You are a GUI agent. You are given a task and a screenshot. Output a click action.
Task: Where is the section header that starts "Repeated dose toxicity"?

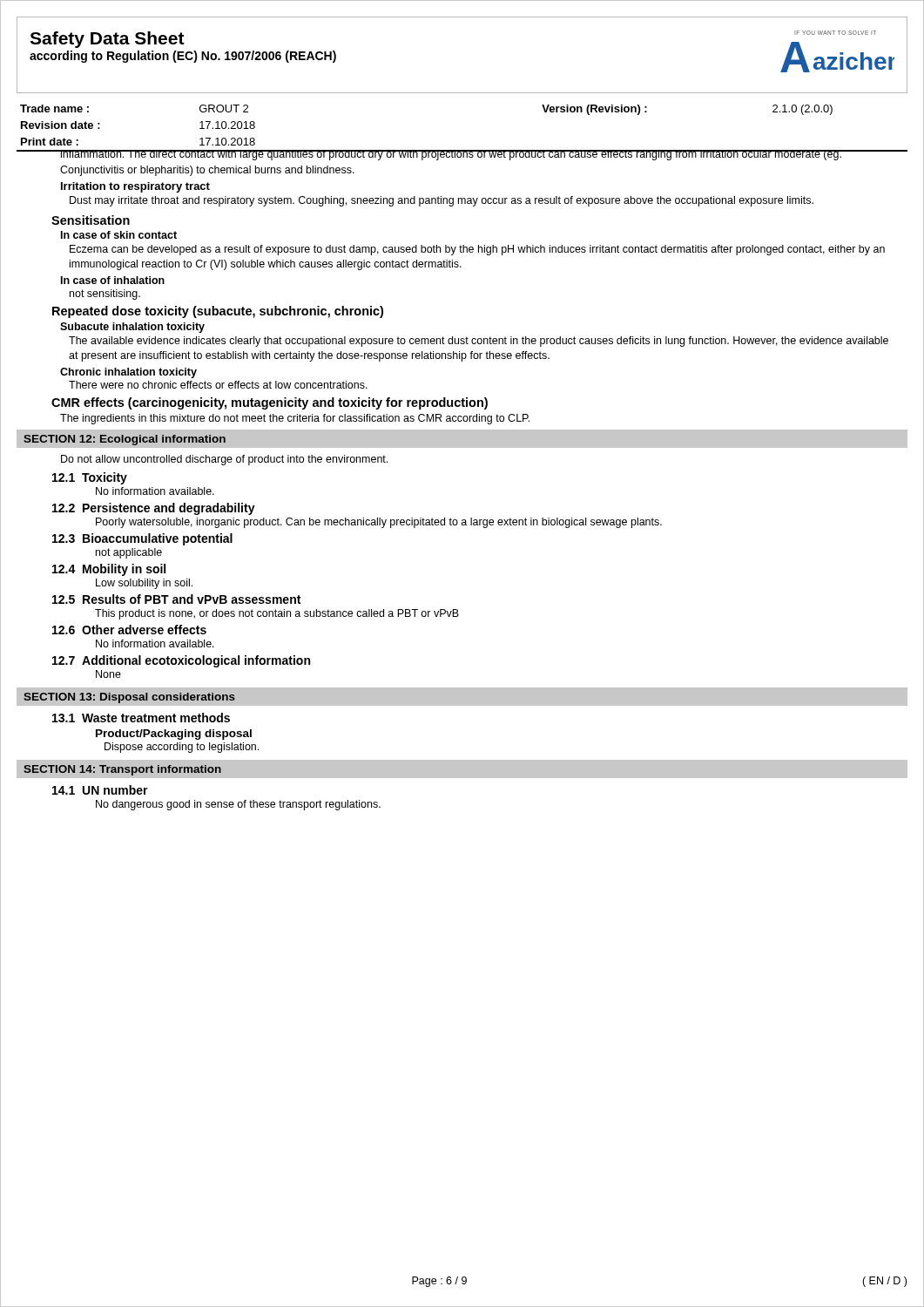(x=218, y=311)
